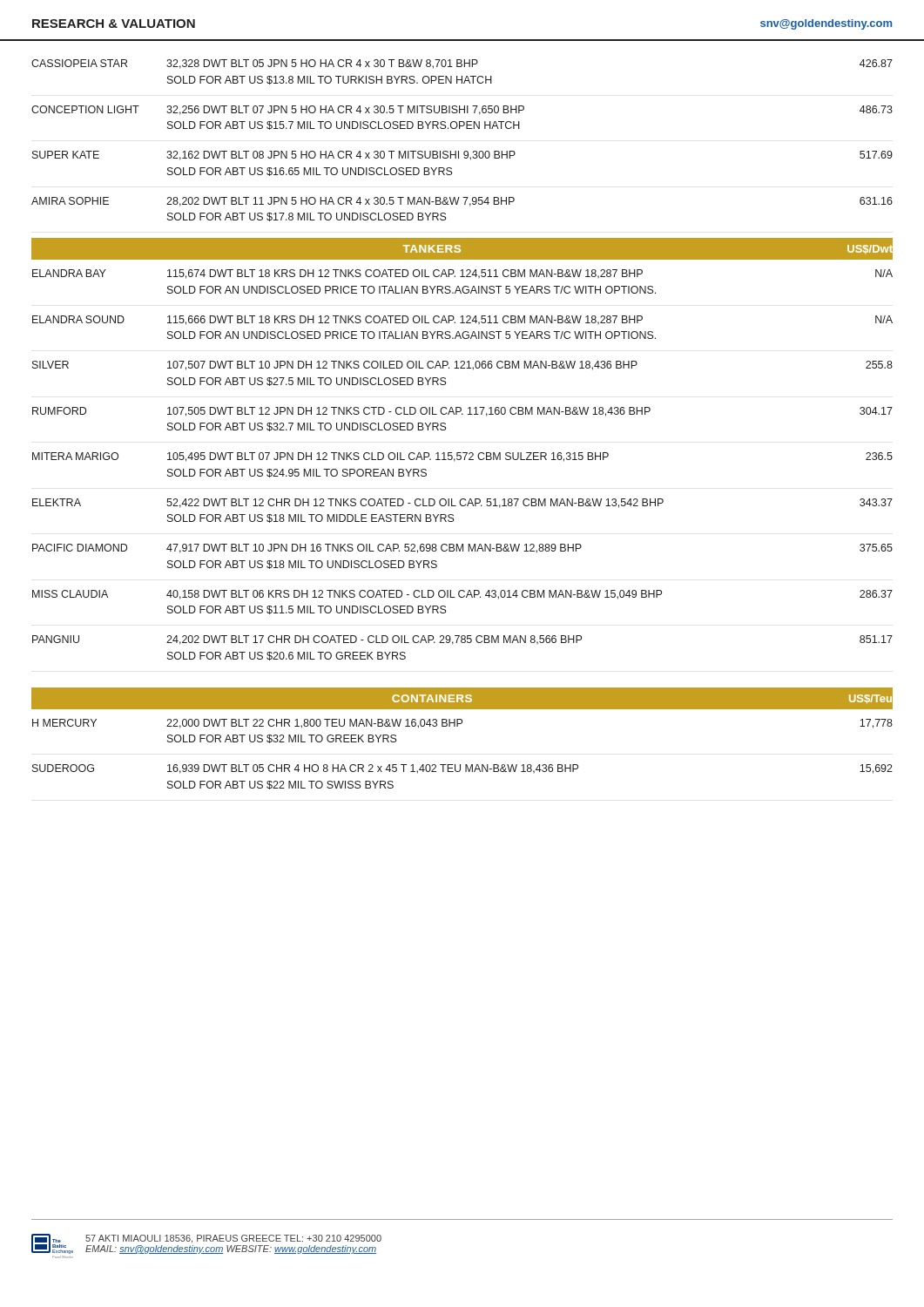Point to the text block starting "CONCEPTION LIGHT 32,256 DWT BLT 07 JPN"

tap(462, 118)
